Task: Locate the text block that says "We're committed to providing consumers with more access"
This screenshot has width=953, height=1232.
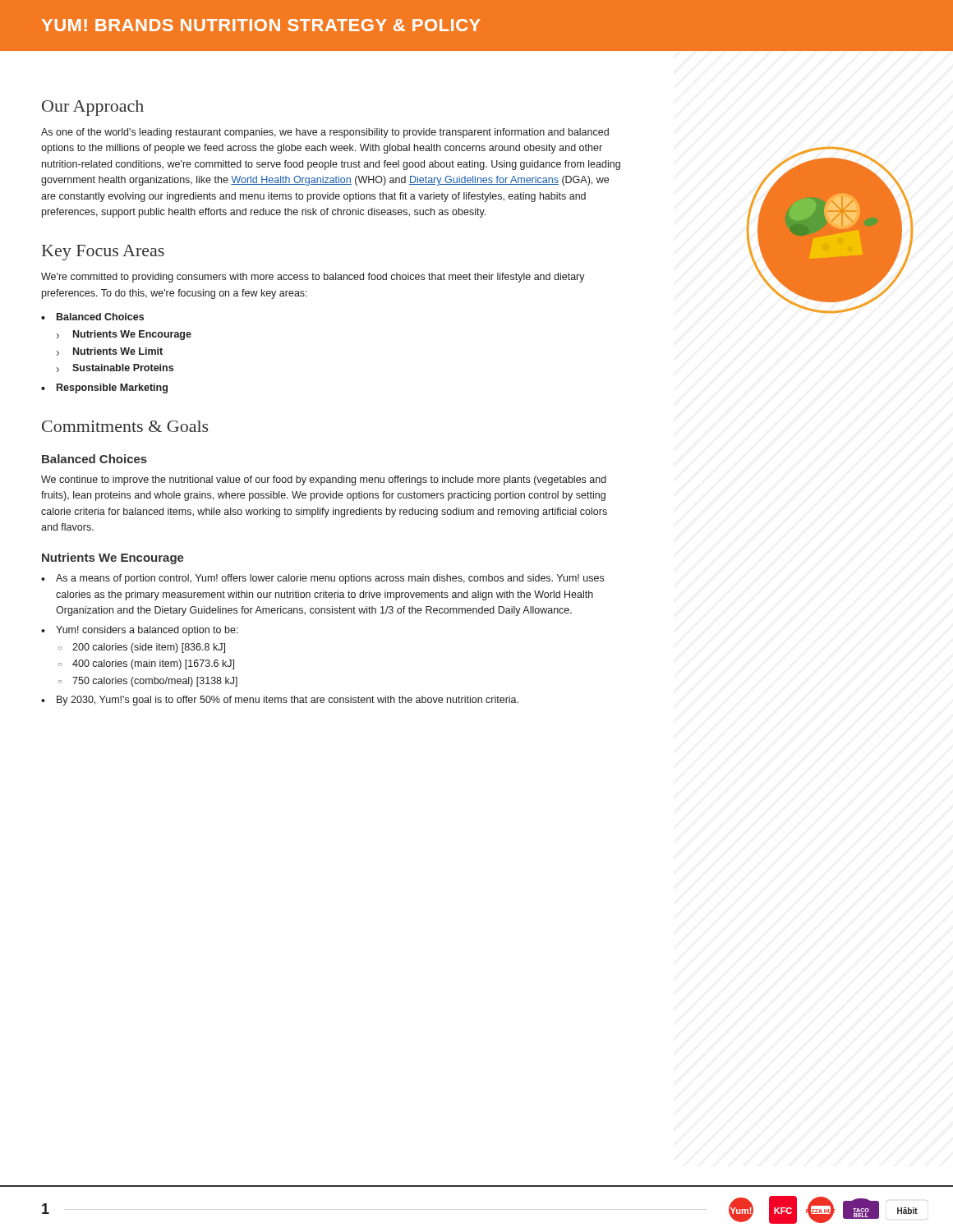Action: [333, 286]
